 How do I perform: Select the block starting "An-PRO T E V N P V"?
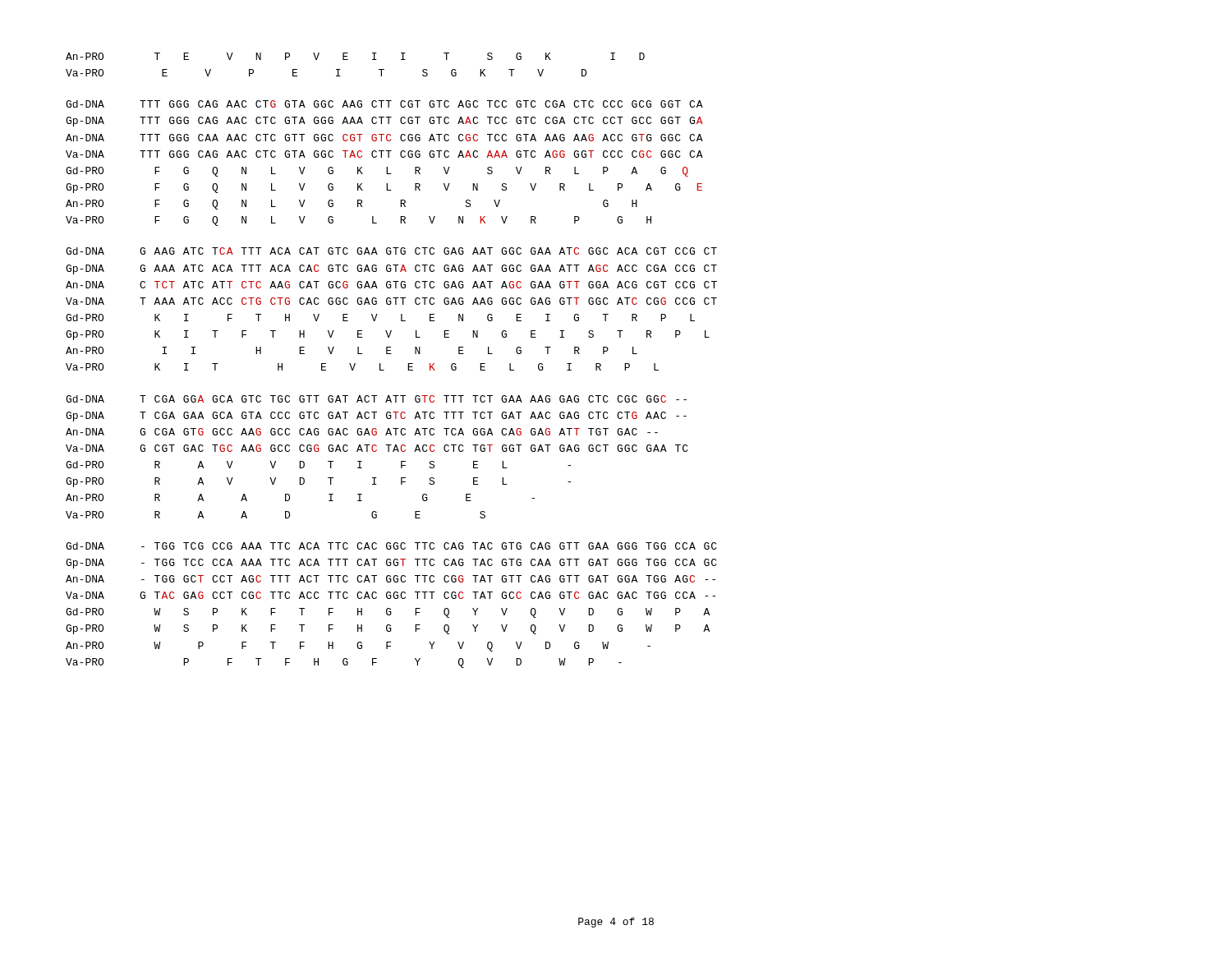point(616,66)
